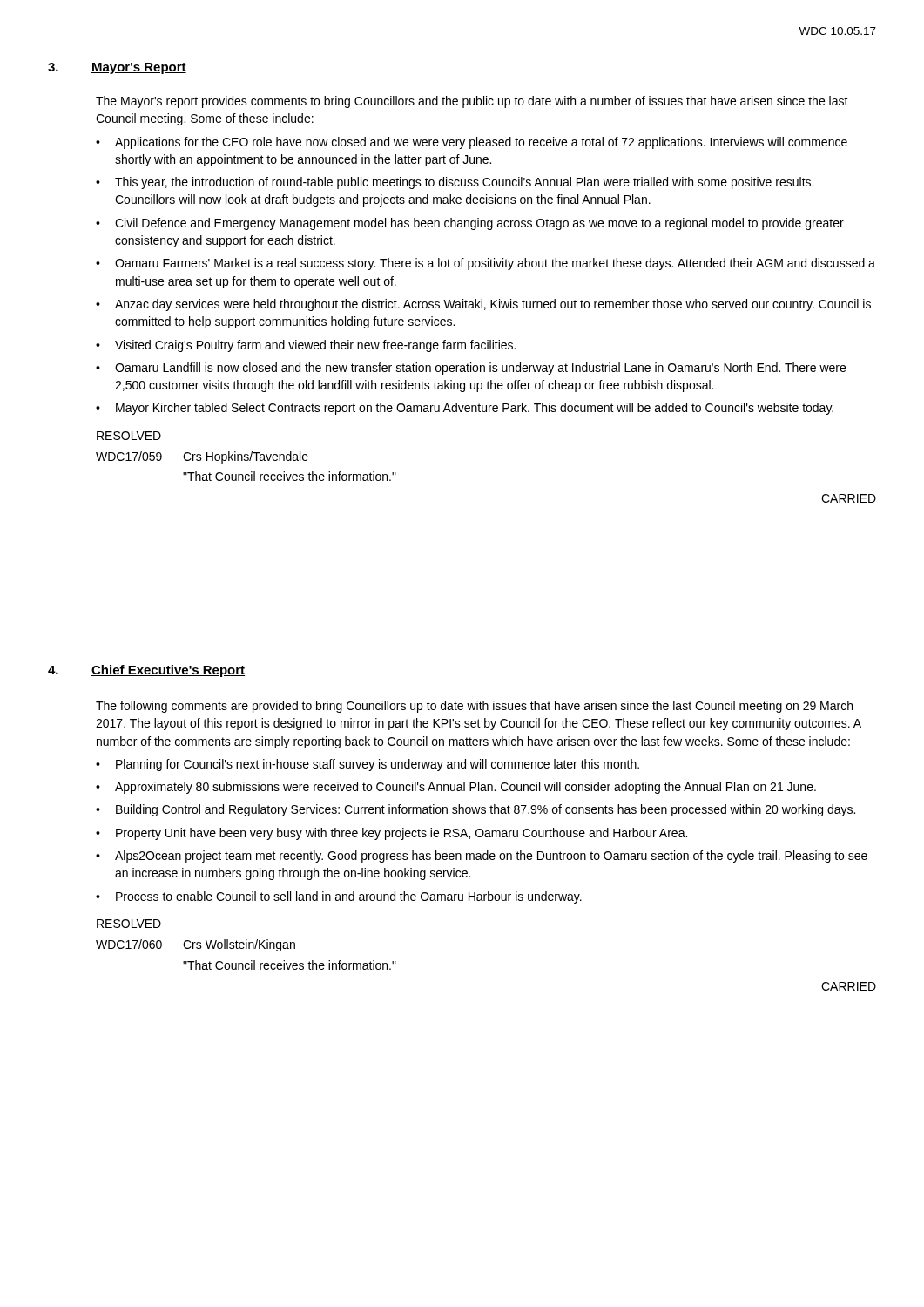Find the text block with the text "The Mayor's report"
This screenshot has height=1307, width=924.
(472, 110)
